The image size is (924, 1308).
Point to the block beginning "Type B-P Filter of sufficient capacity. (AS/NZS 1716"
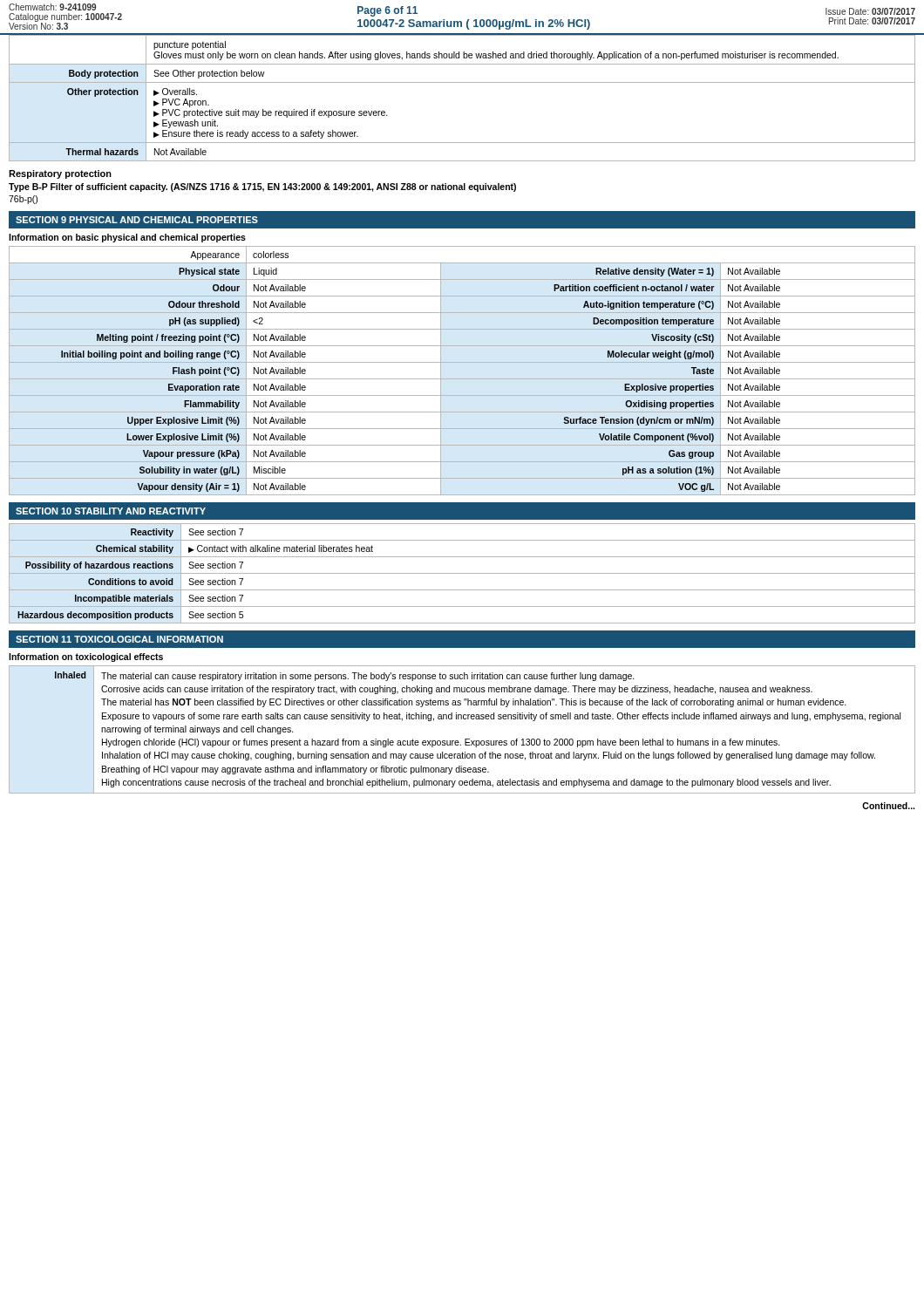(x=263, y=187)
